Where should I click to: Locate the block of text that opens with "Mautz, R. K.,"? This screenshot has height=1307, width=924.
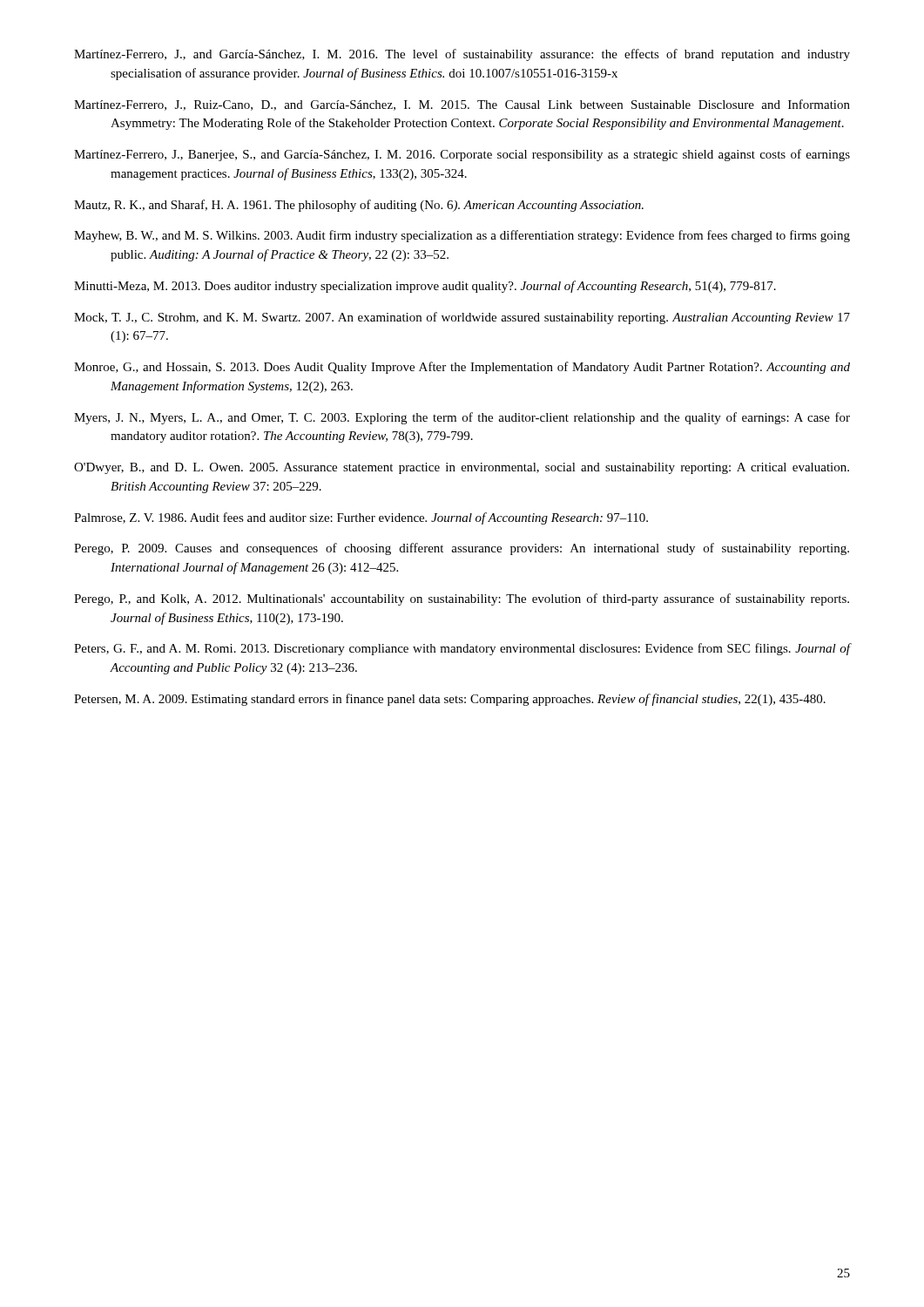coord(359,205)
